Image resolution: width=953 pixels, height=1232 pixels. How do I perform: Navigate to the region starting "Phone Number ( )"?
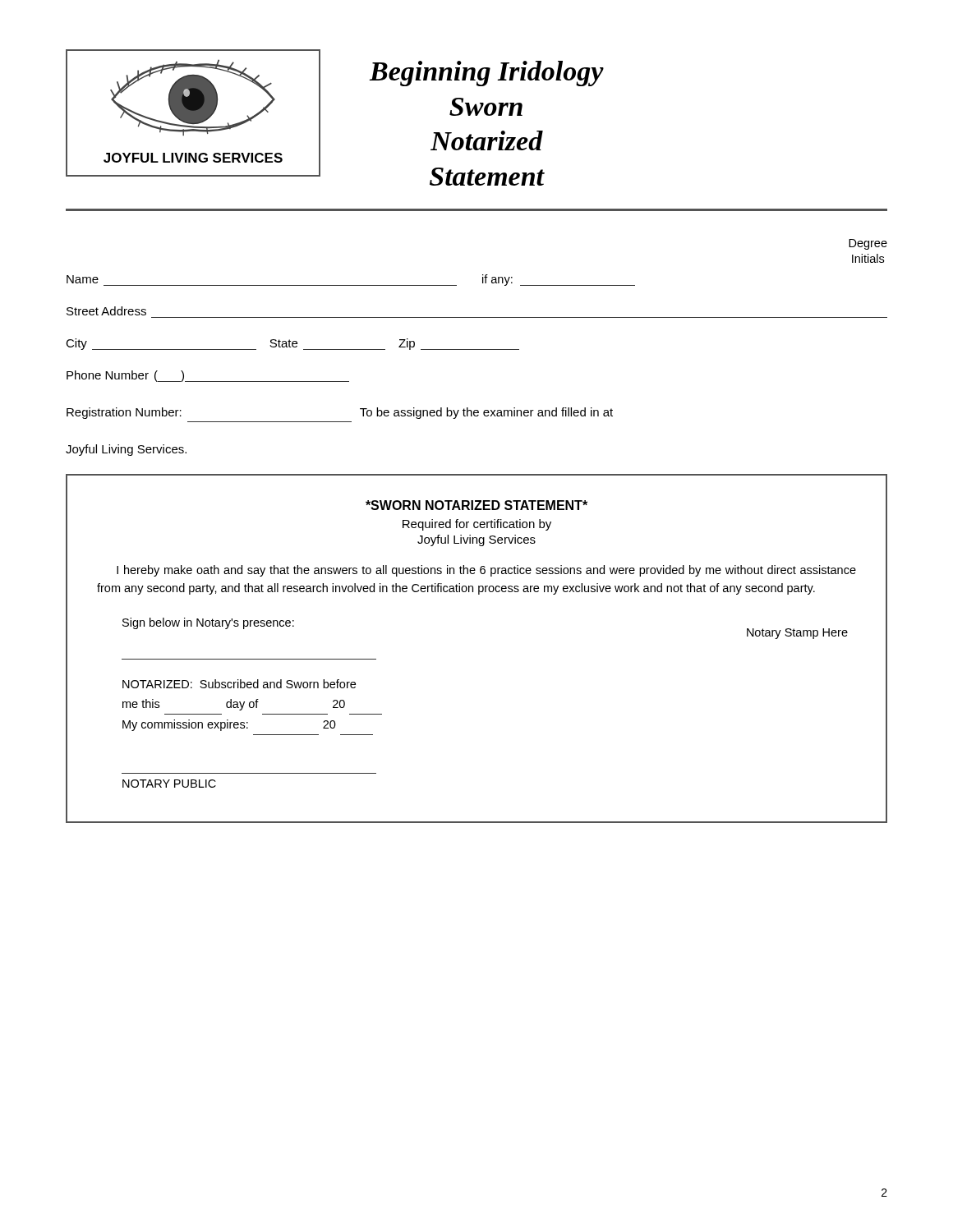click(207, 373)
